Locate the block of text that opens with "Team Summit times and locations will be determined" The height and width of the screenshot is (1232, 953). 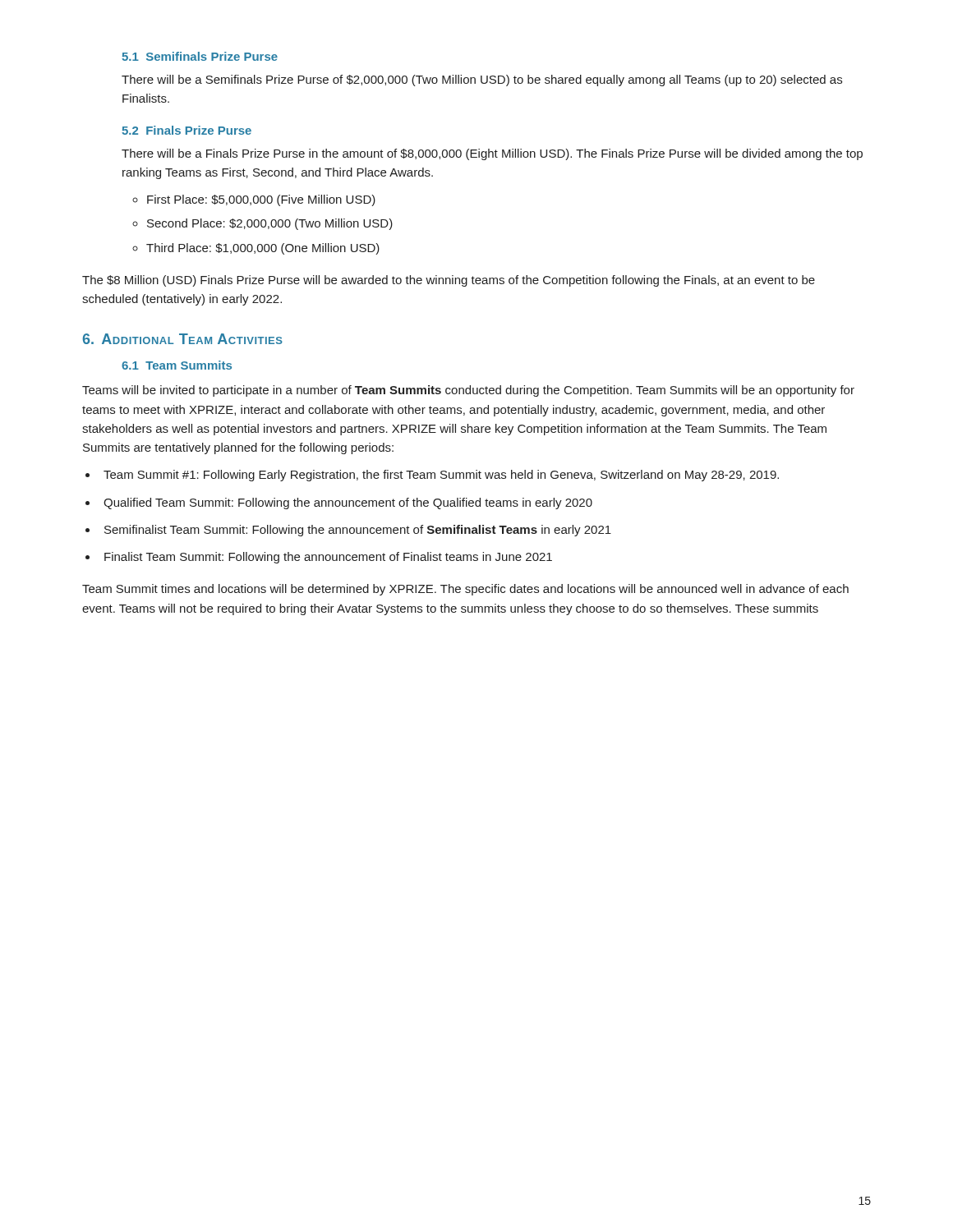point(466,598)
